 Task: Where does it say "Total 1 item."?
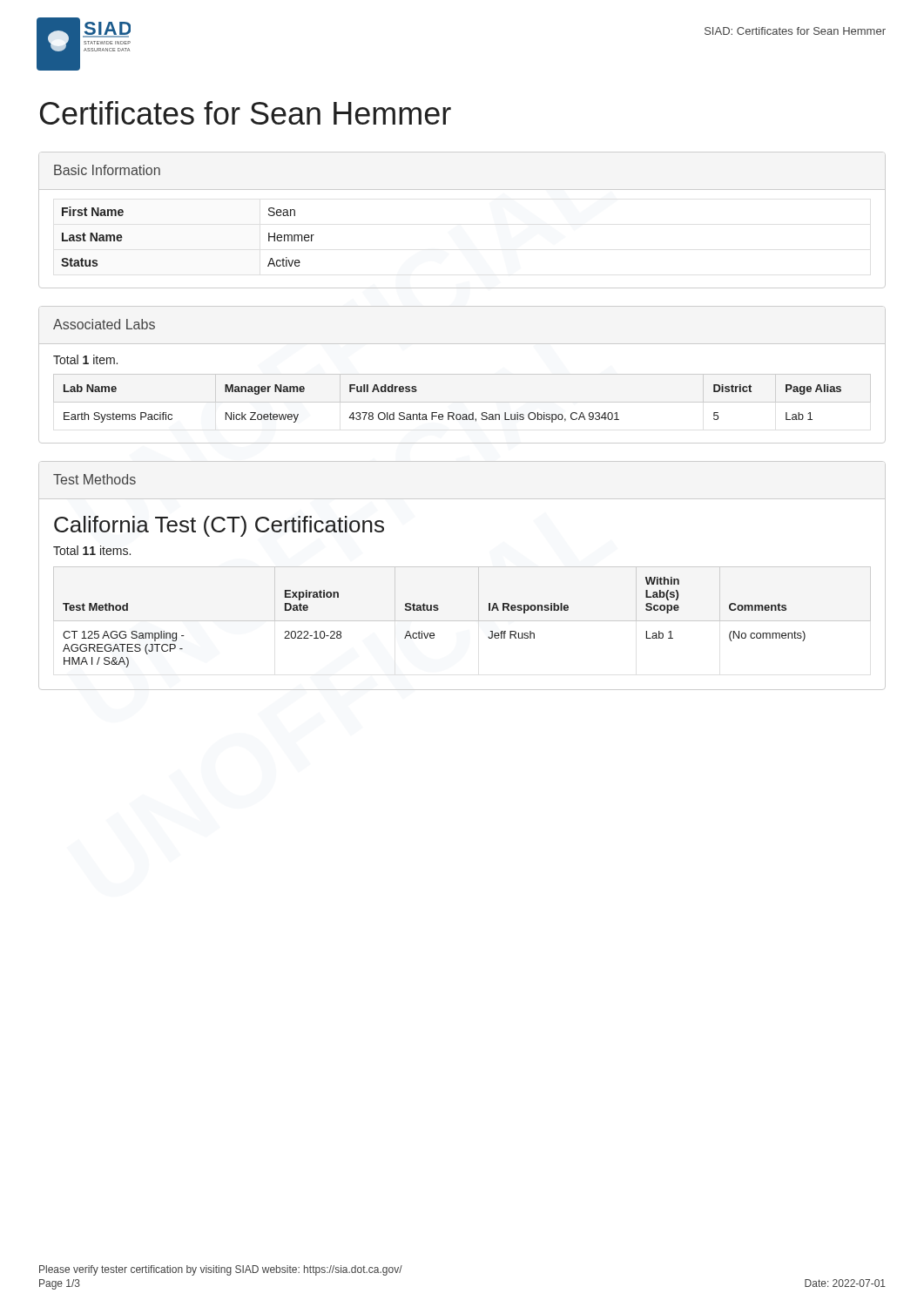86,360
